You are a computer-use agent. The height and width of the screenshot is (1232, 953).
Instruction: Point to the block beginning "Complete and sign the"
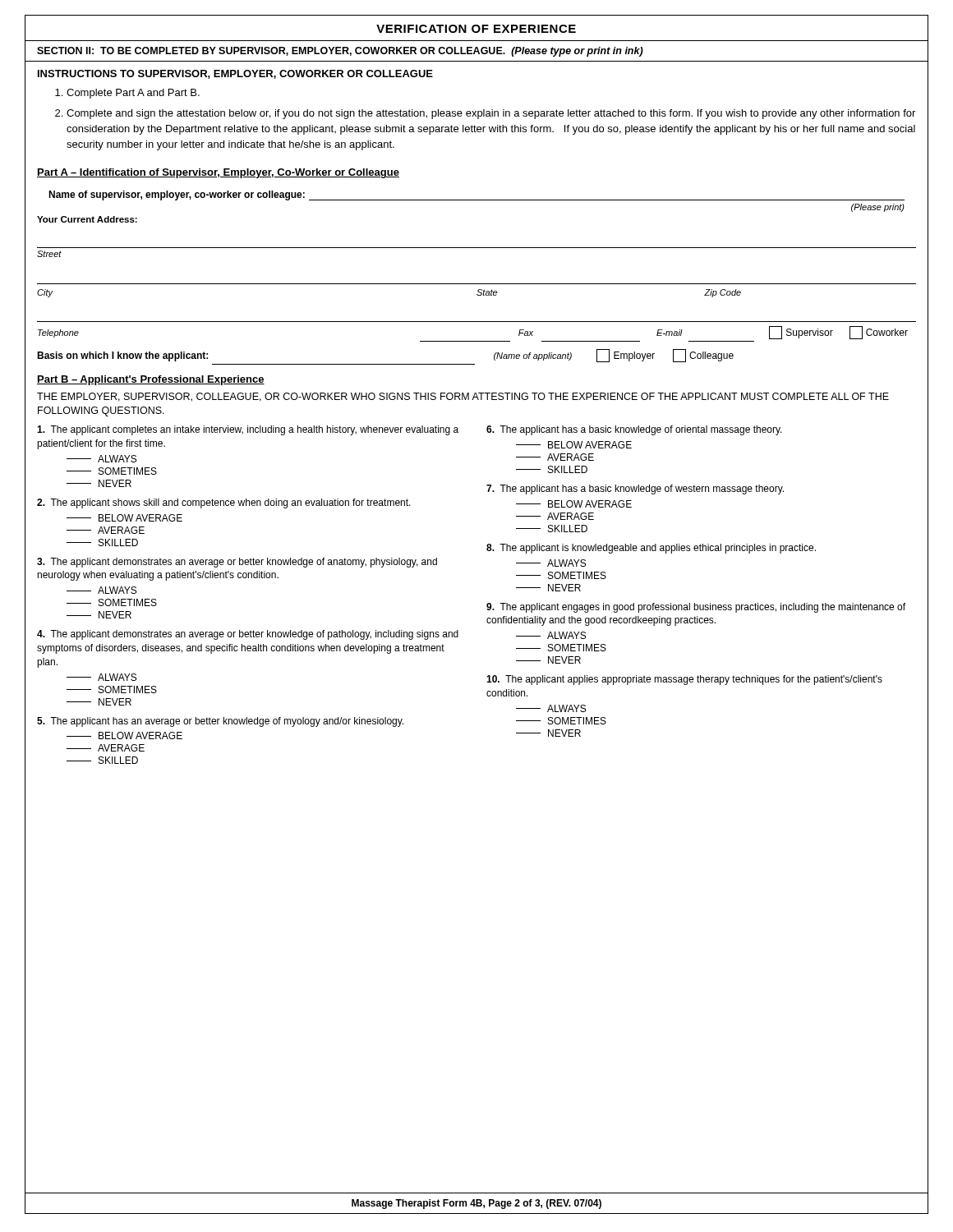coord(491,128)
